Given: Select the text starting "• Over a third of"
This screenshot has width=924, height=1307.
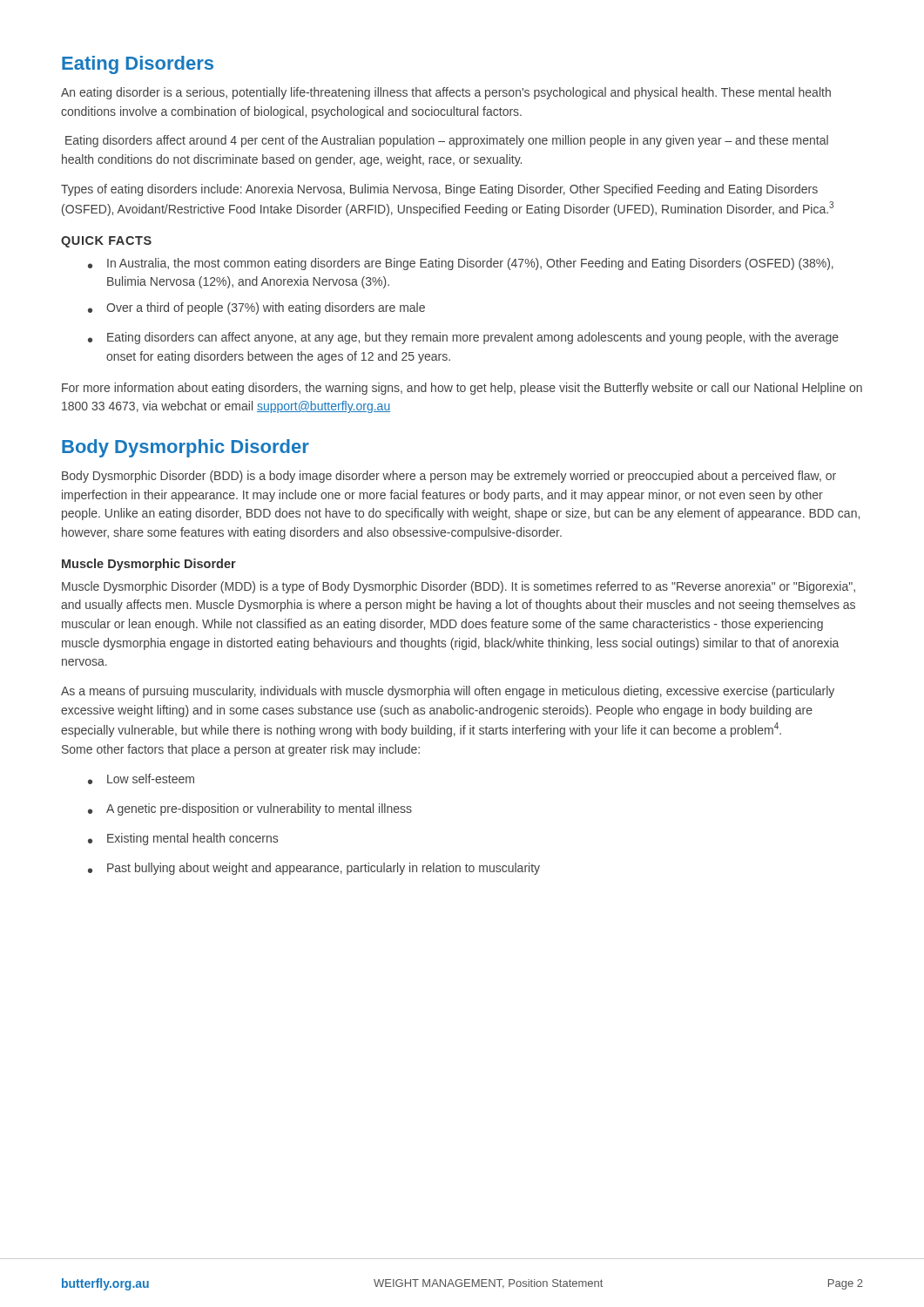Looking at the screenshot, I should [x=256, y=310].
